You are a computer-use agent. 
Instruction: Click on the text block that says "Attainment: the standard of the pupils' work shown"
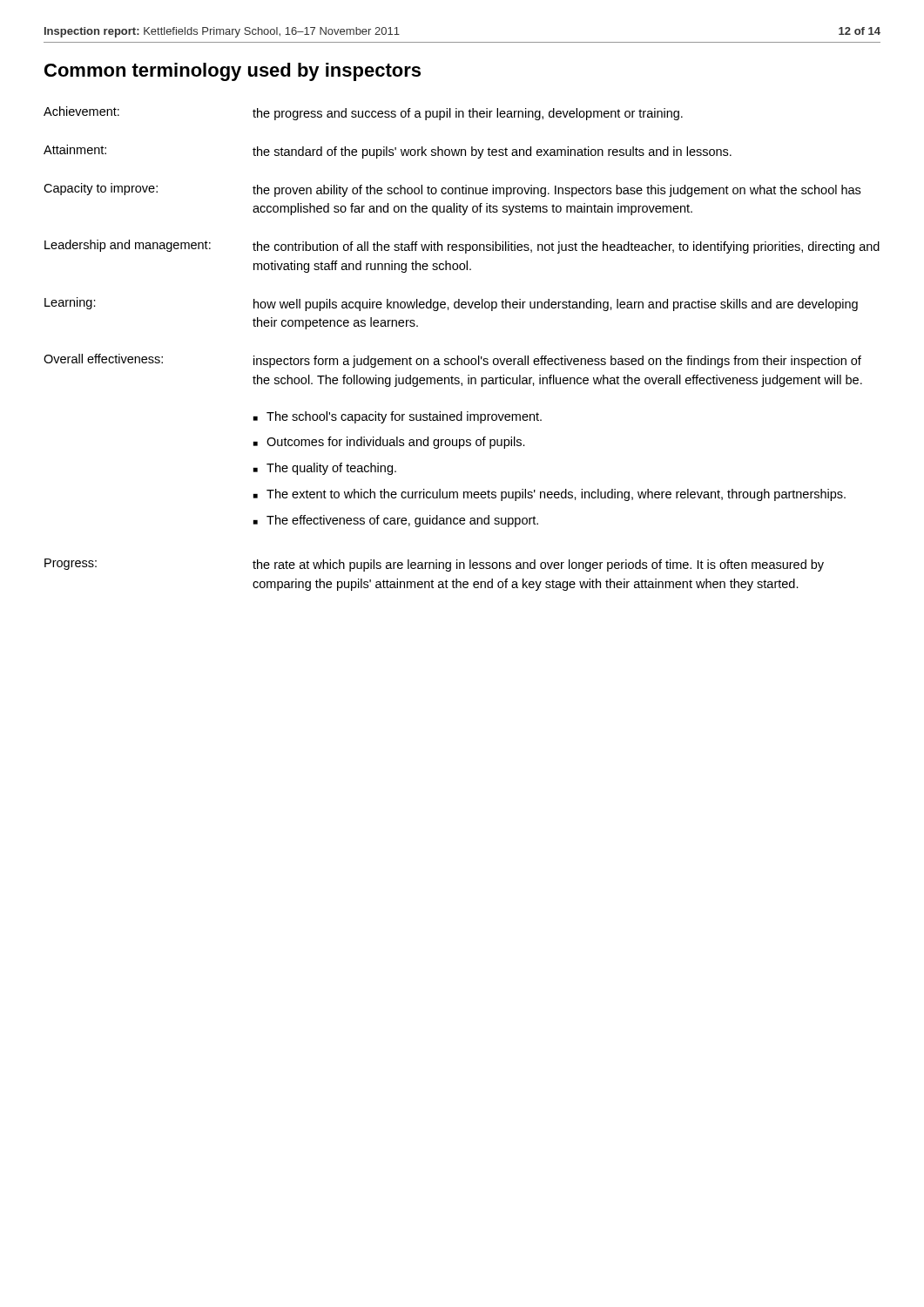coord(462,152)
